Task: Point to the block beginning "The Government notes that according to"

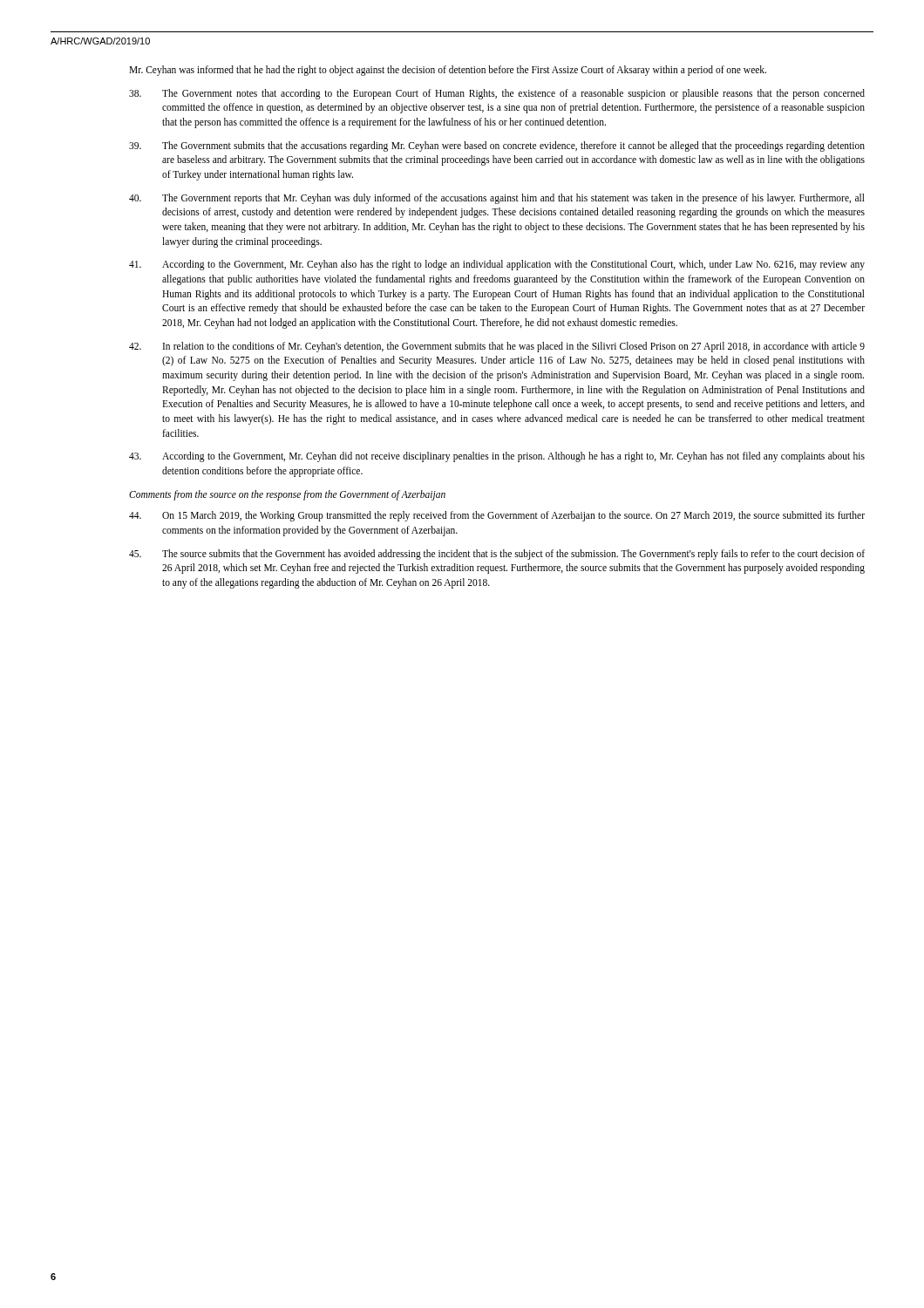Action: point(497,108)
